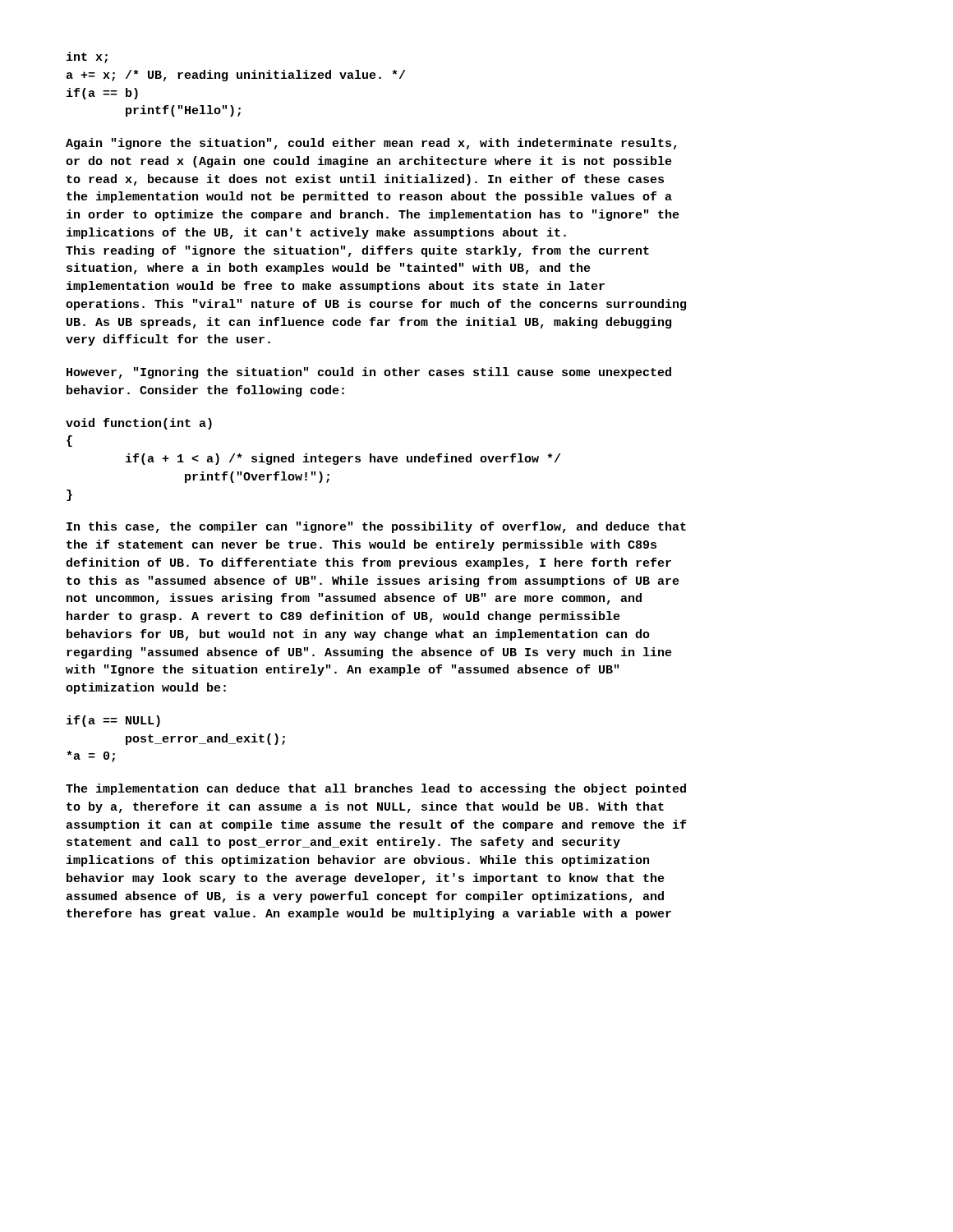Screen dimensions: 1232x953
Task: Point to the text starting "The implementation can deduce that all branches"
Action: tap(376, 852)
